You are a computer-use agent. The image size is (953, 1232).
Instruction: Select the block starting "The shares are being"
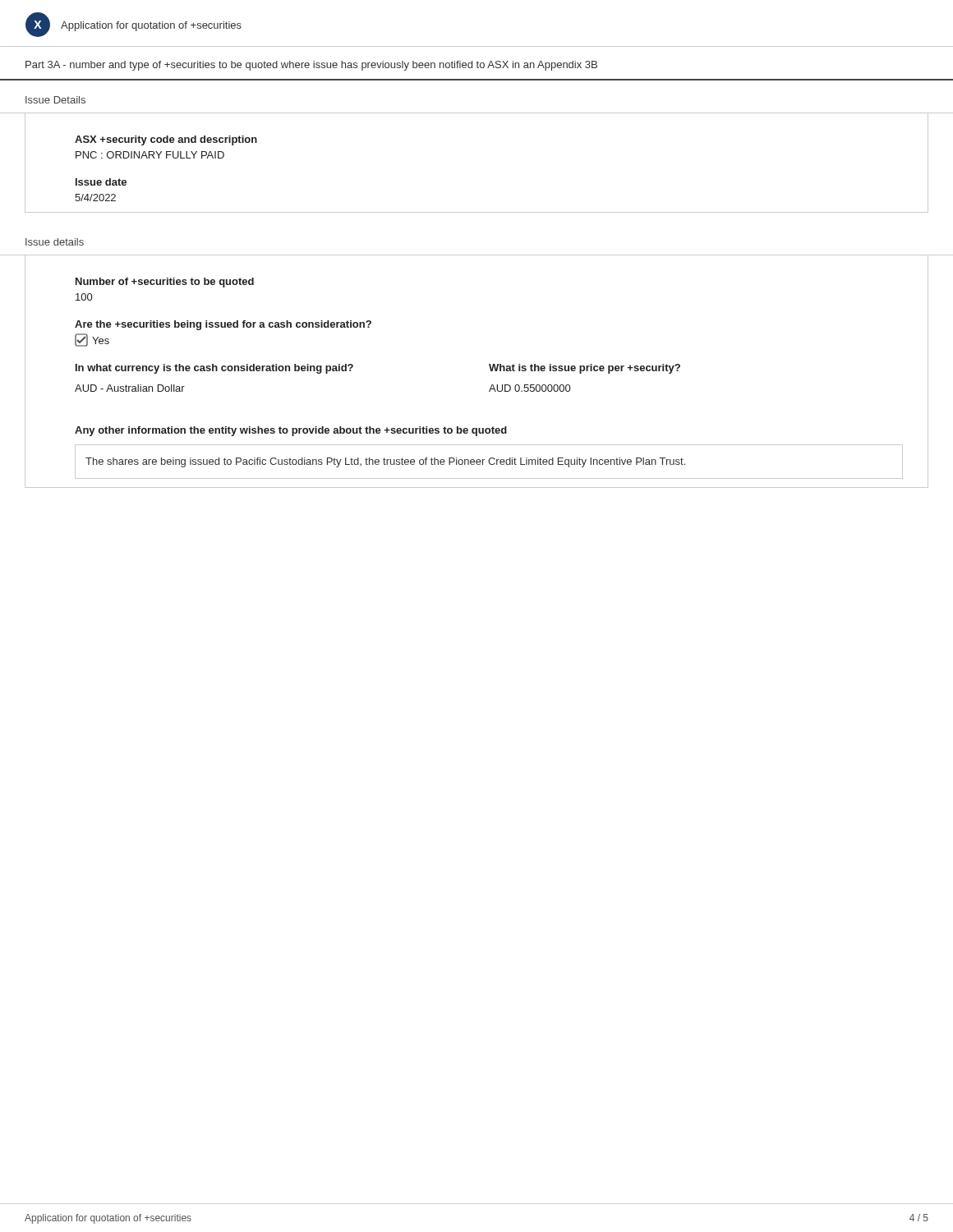[x=386, y=461]
